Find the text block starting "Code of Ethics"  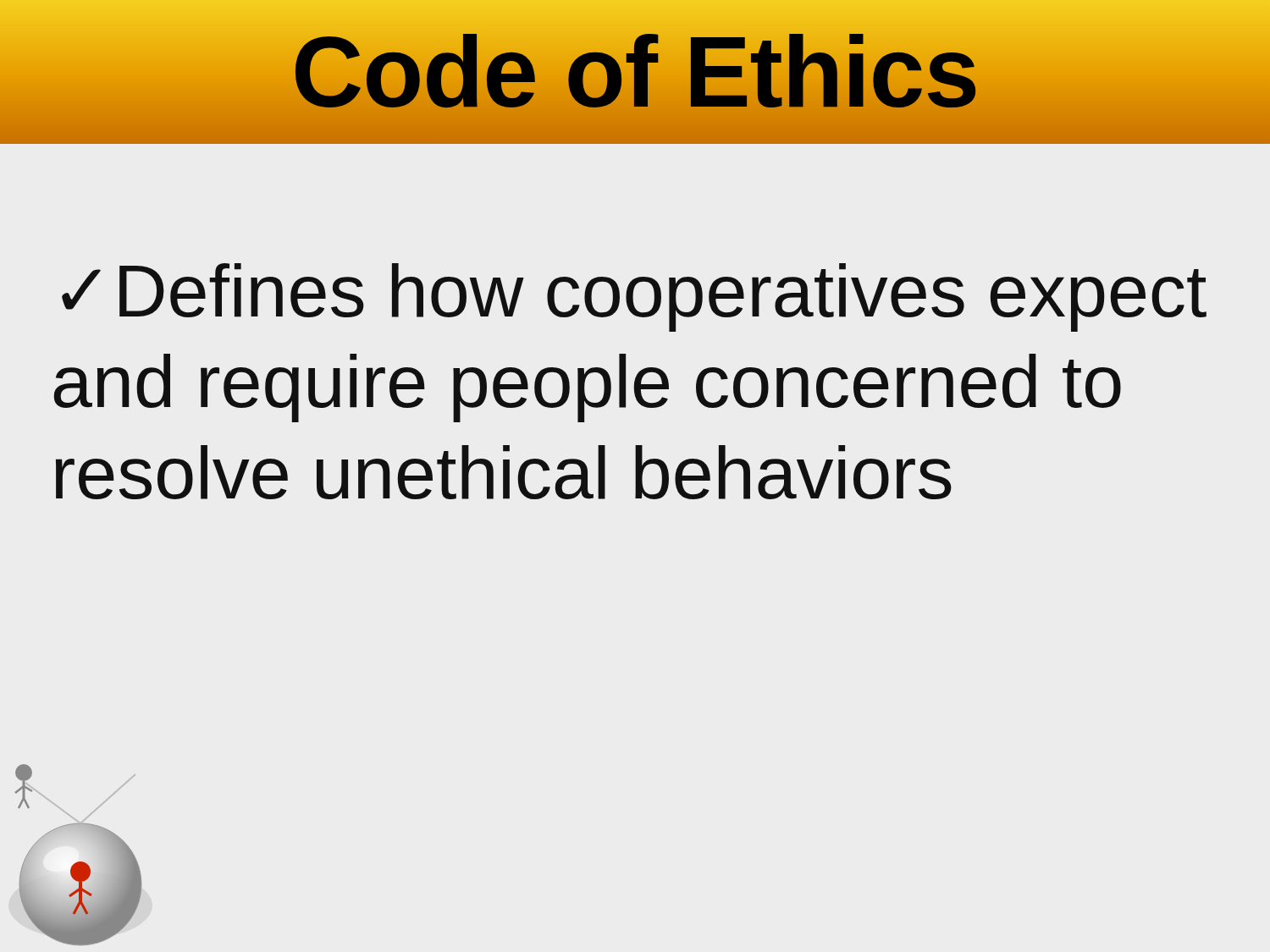tap(635, 72)
